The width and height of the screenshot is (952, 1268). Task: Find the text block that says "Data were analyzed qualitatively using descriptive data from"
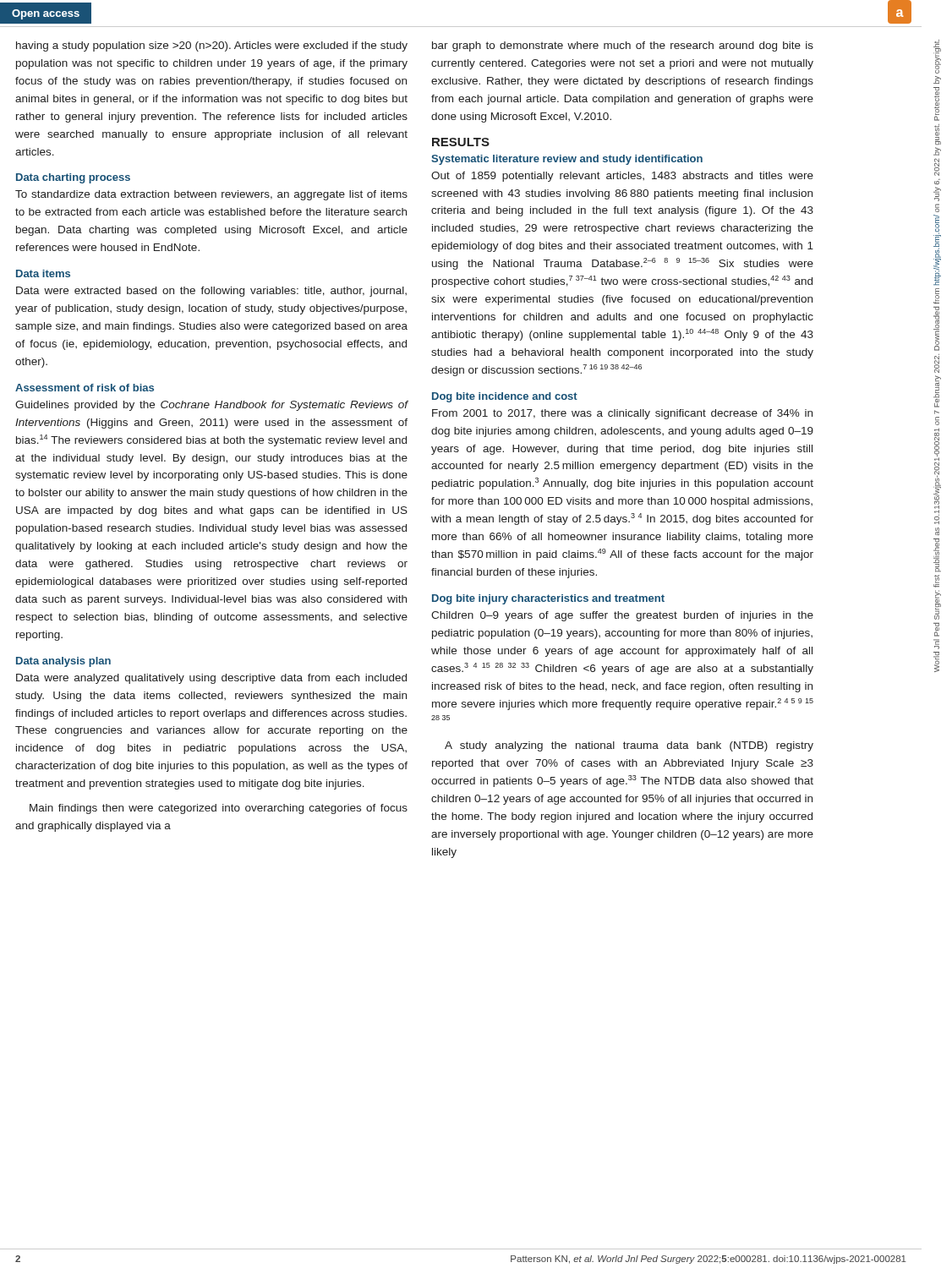pyautogui.click(x=211, y=752)
